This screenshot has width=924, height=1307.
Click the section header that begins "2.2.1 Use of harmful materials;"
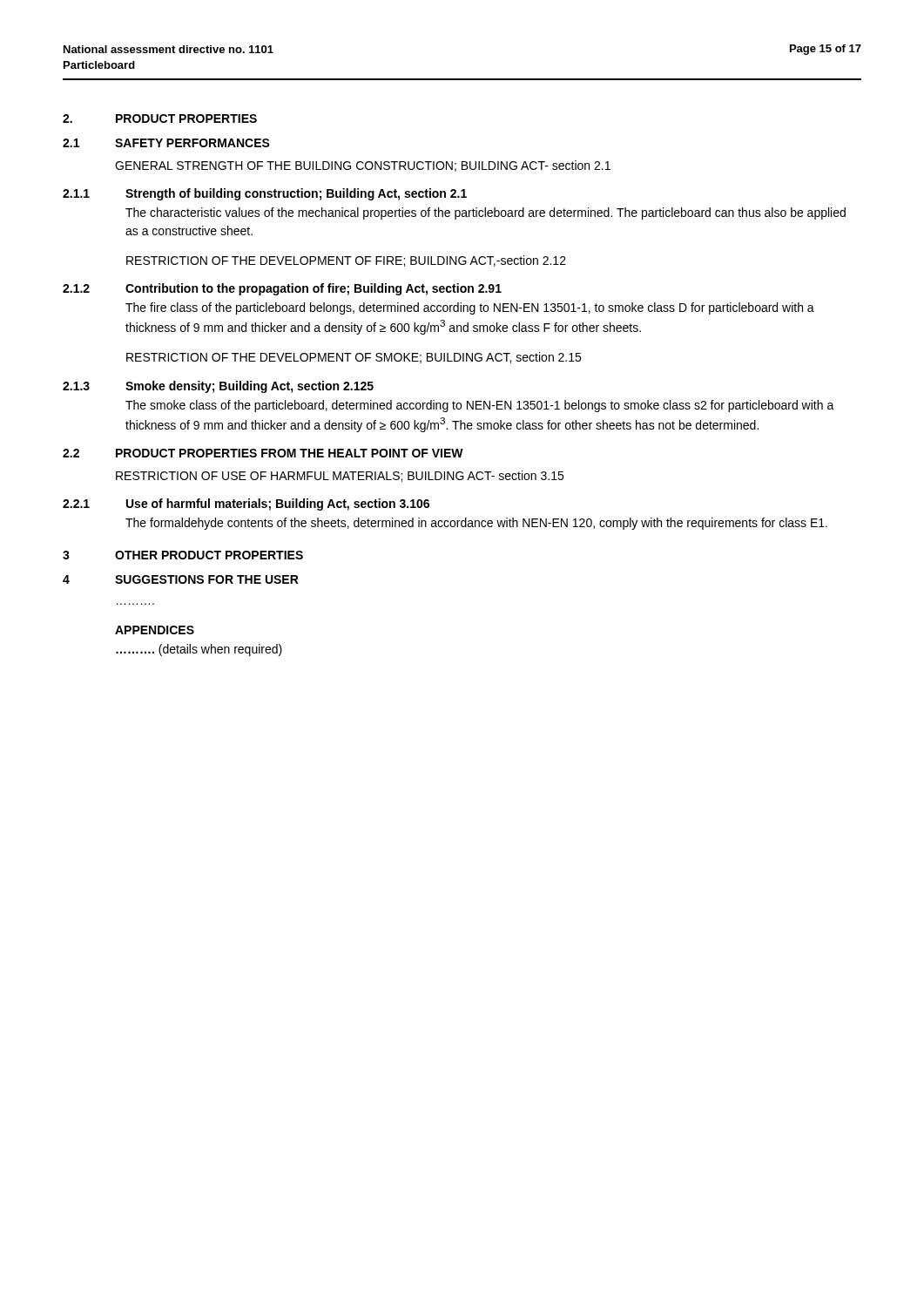click(x=246, y=504)
